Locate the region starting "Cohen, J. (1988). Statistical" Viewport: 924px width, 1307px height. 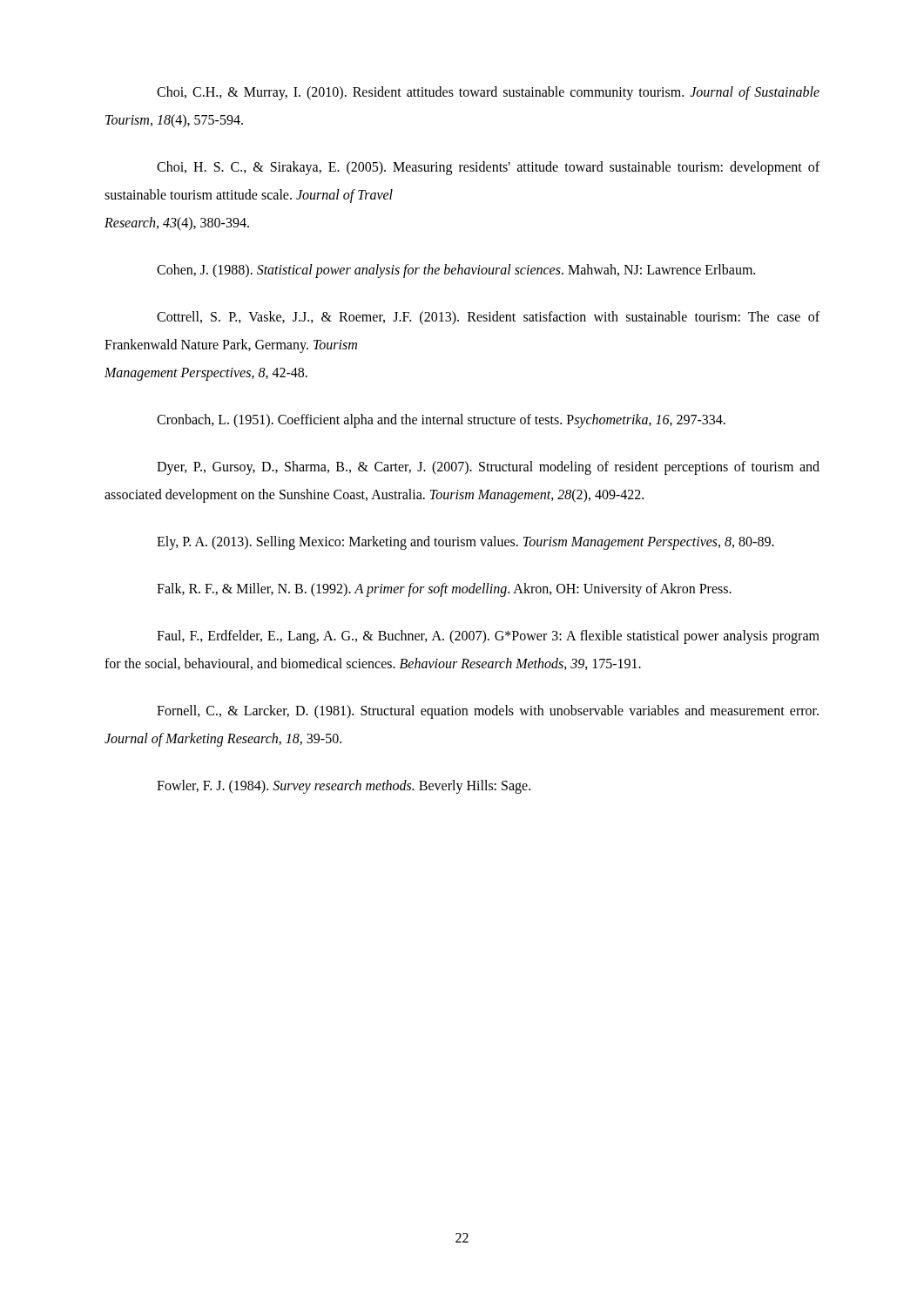(x=462, y=270)
